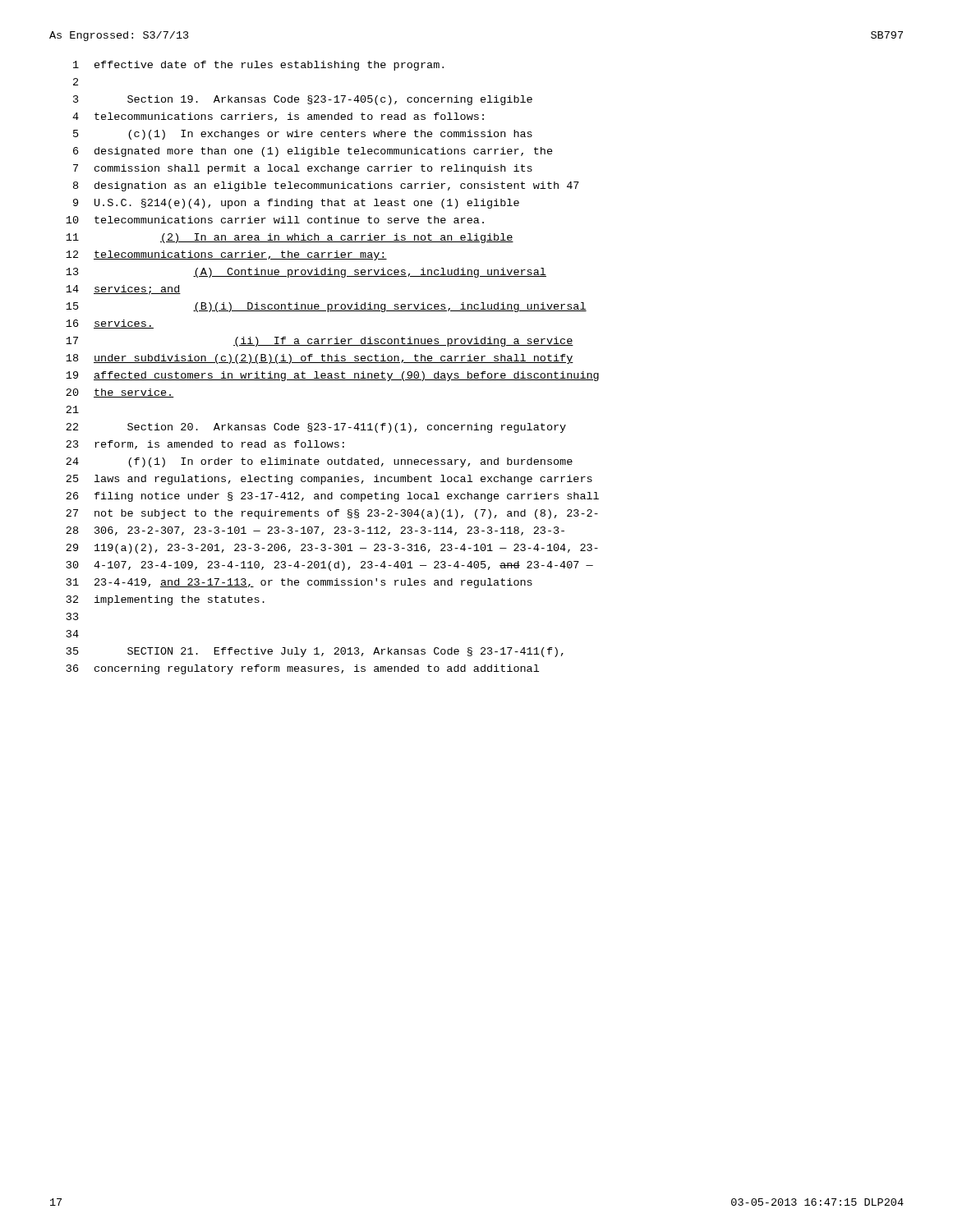Click on the text block with the text "13 (A) Continue providing services,"
The width and height of the screenshot is (953, 1232).
(x=298, y=272)
